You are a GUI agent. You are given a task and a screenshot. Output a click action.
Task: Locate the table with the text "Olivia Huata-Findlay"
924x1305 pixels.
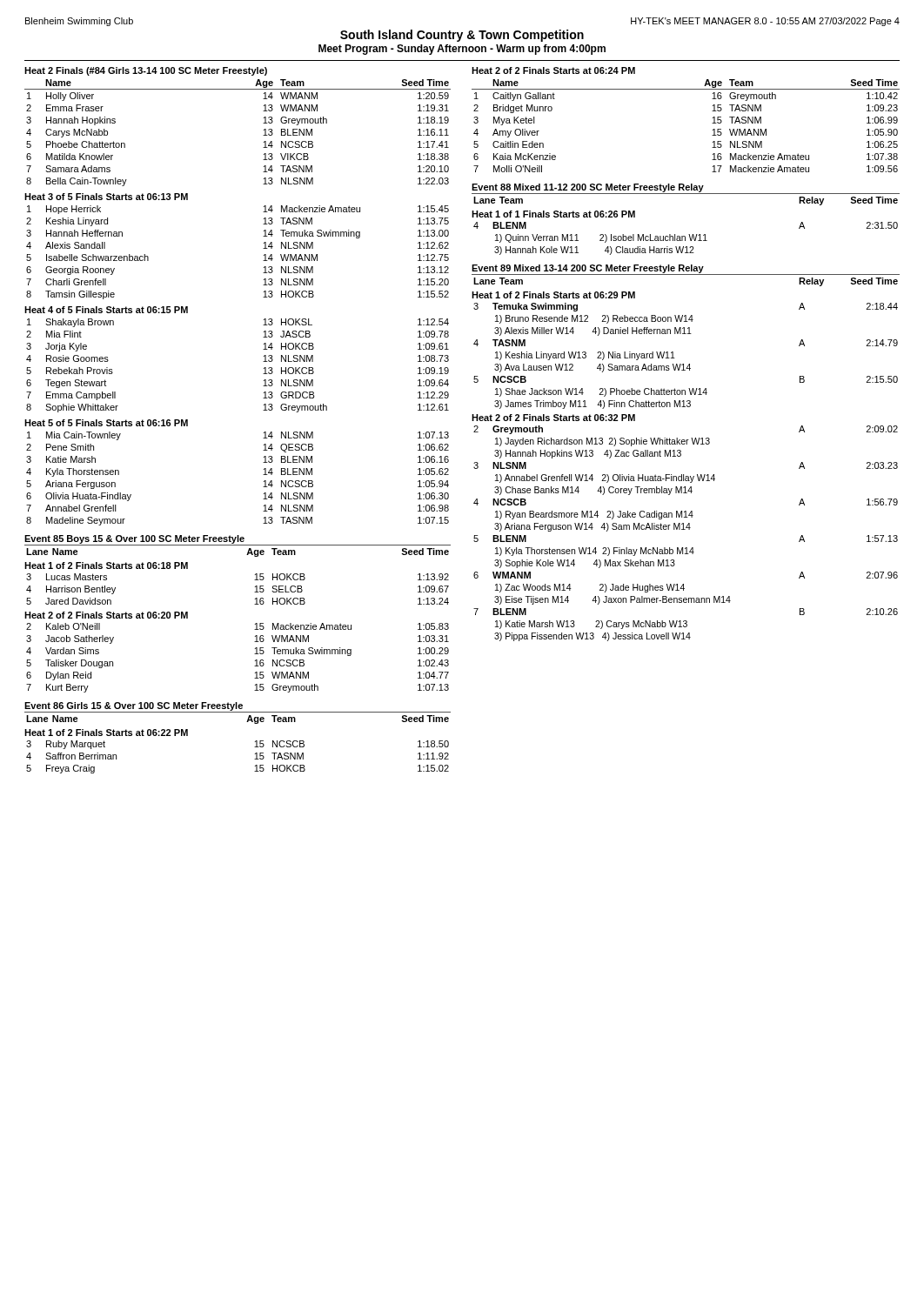(x=238, y=478)
